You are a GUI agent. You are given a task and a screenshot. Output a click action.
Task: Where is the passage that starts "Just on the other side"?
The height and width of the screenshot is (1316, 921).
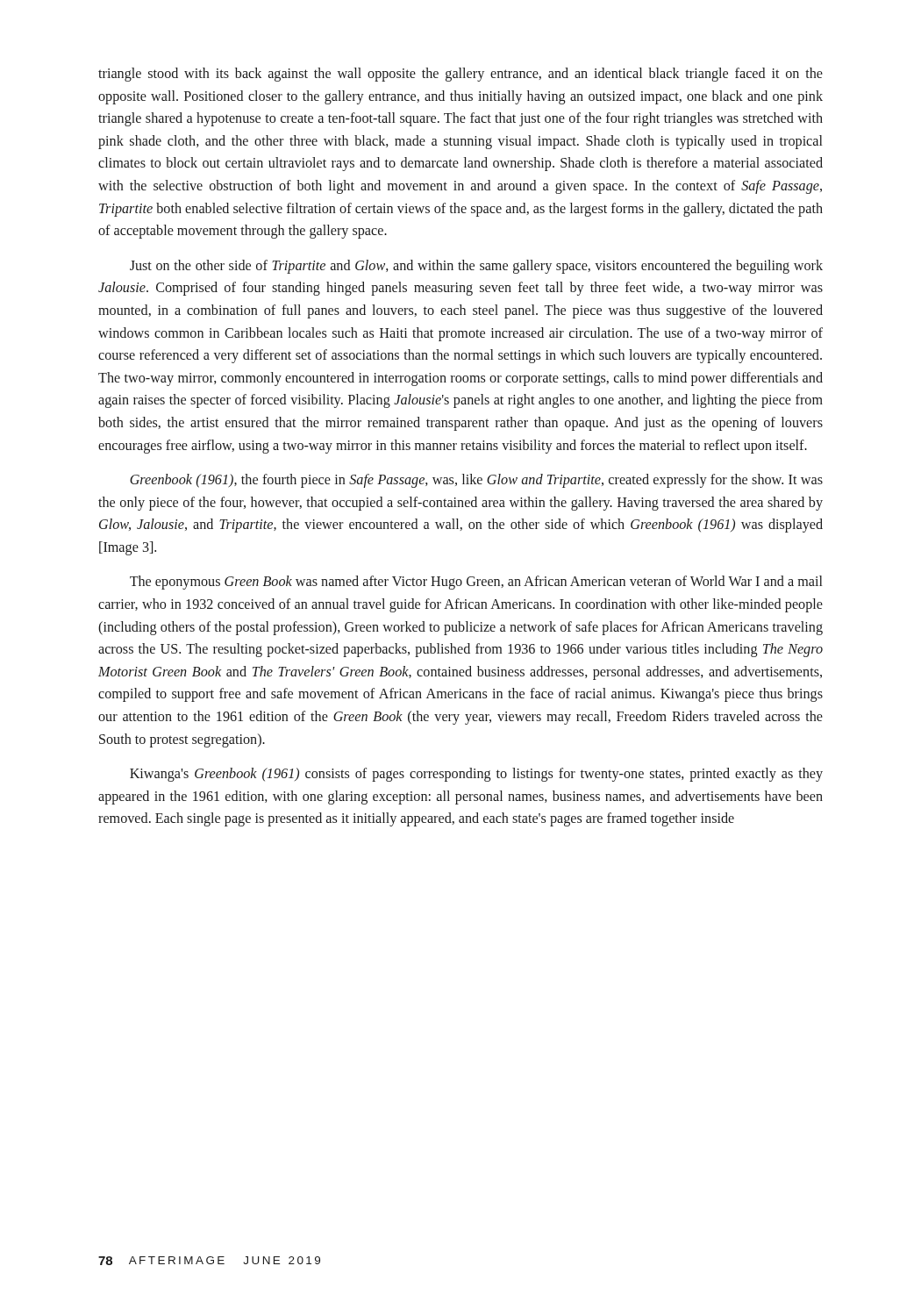point(460,356)
